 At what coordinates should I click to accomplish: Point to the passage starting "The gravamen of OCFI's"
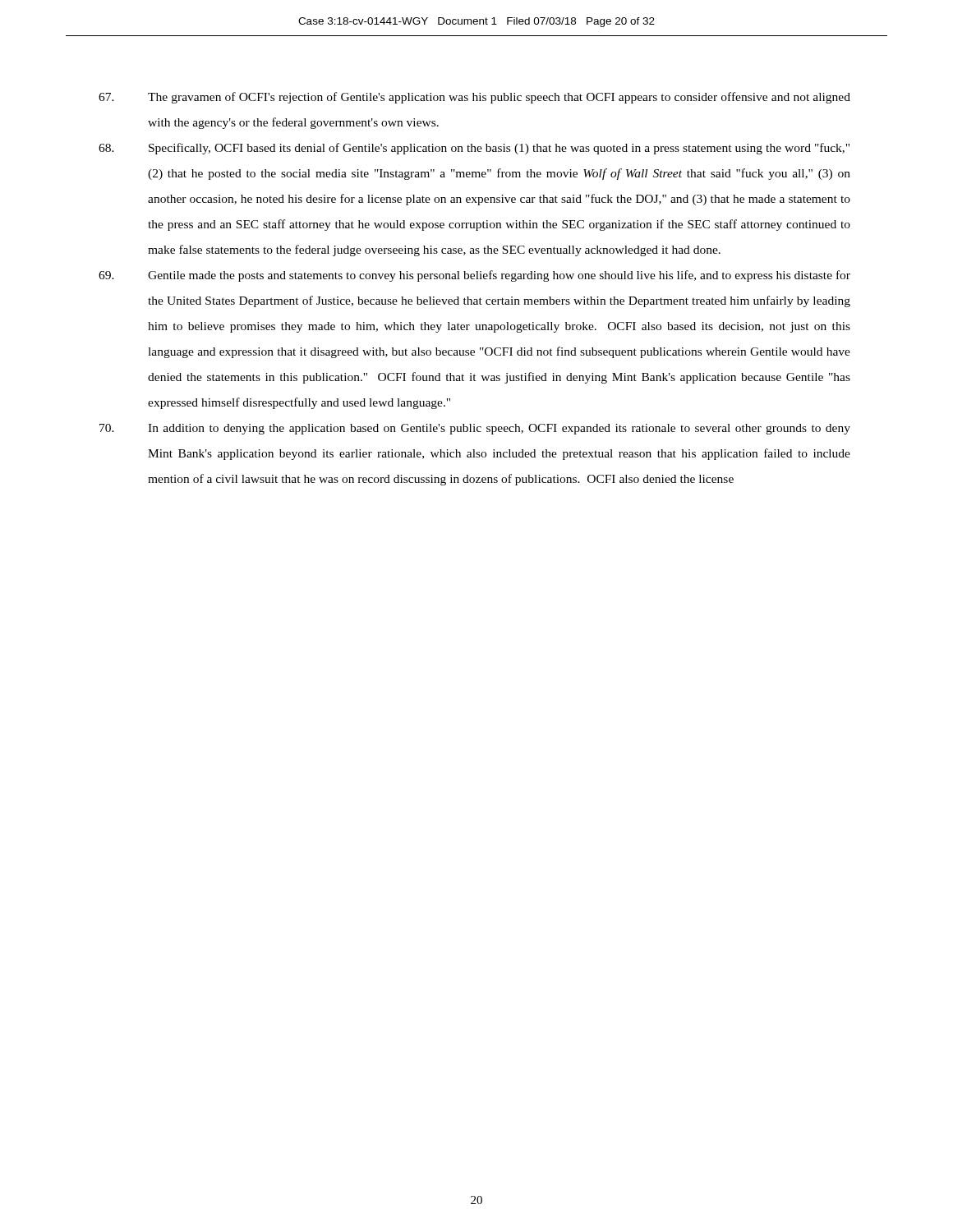[474, 109]
